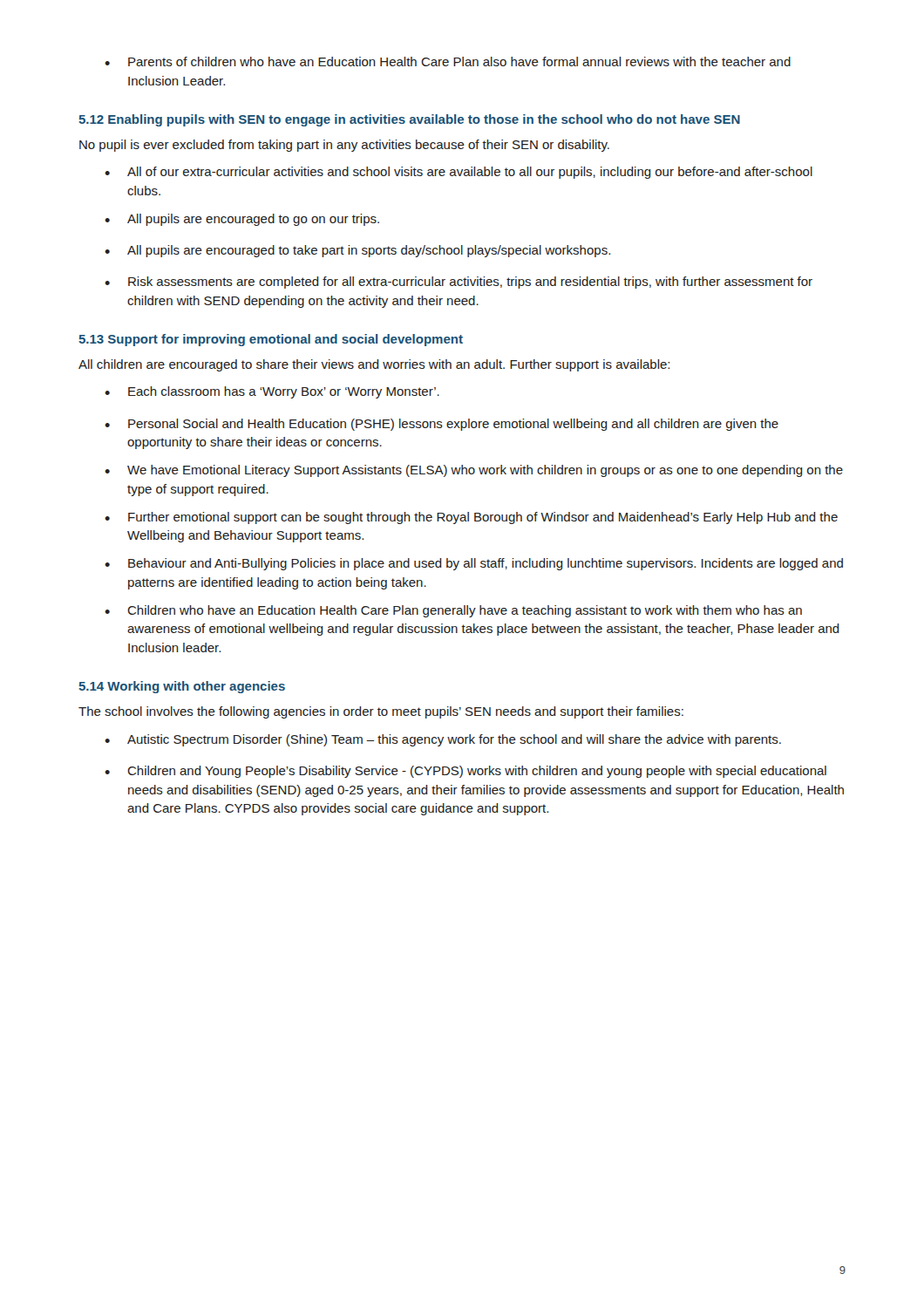
Task: Select the list item that reads "• Children who have an Education"
Action: (x=475, y=629)
